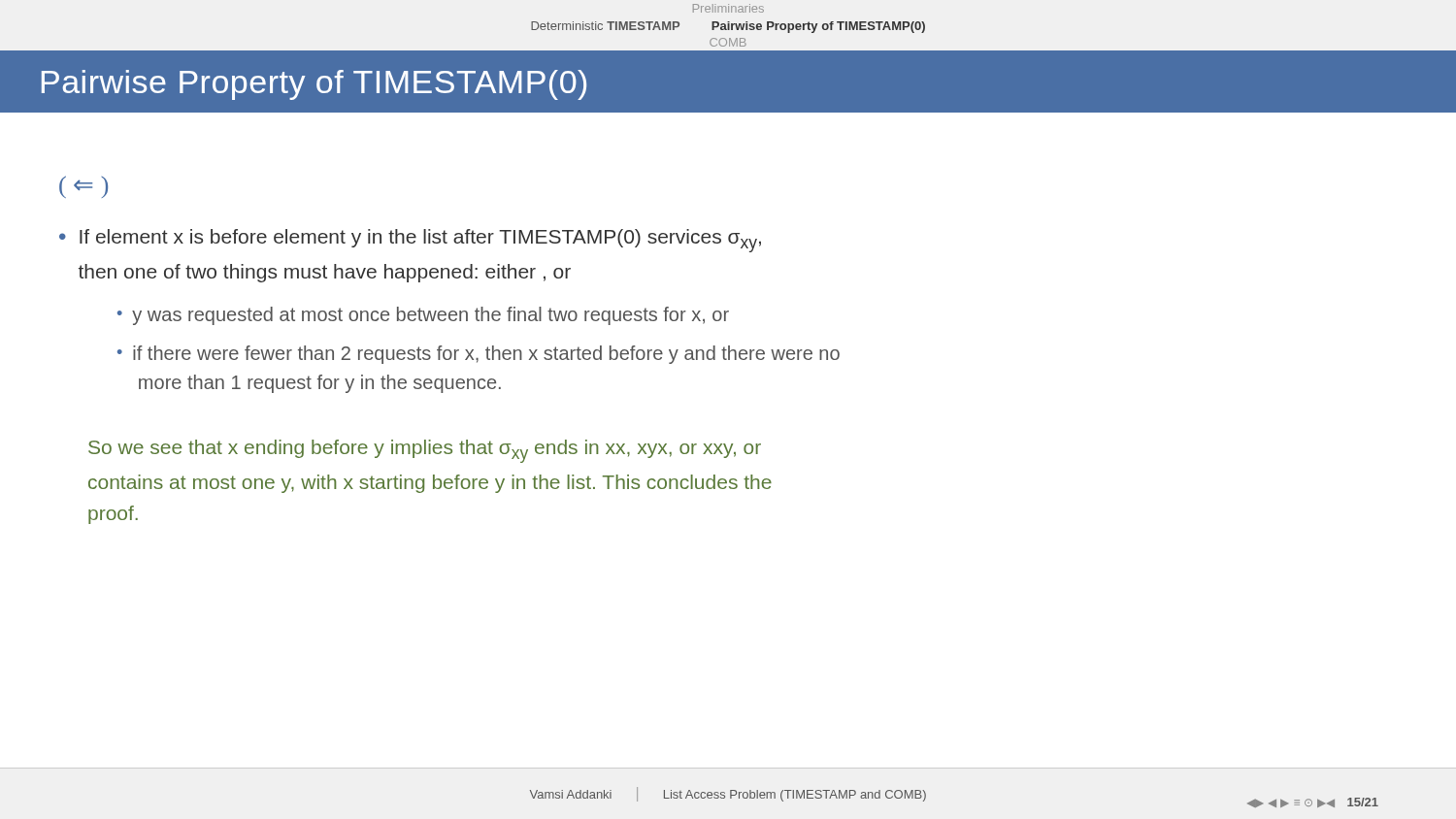
Task: Click the title
Action: coord(314,81)
